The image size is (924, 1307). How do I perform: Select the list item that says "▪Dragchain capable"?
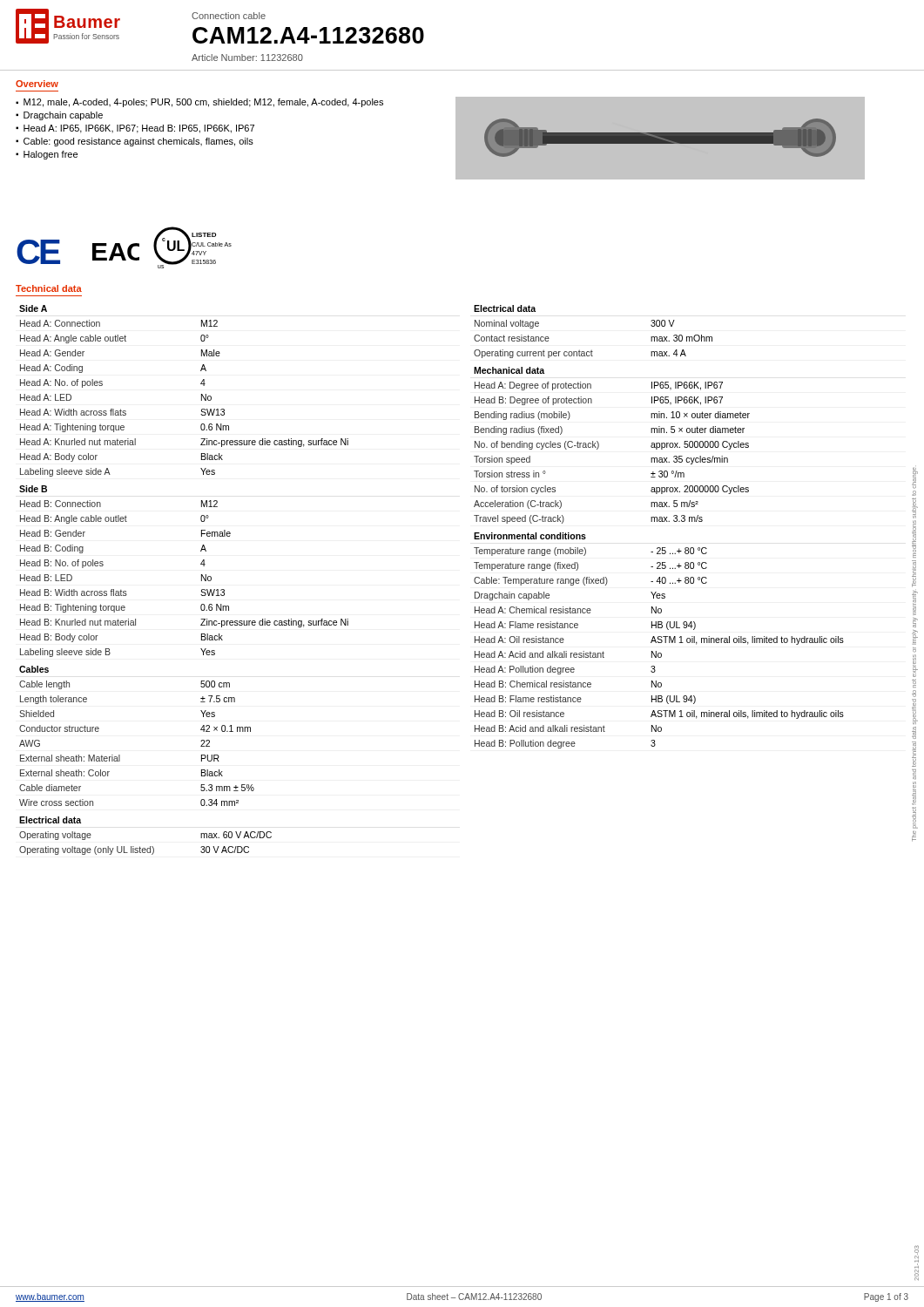click(59, 115)
